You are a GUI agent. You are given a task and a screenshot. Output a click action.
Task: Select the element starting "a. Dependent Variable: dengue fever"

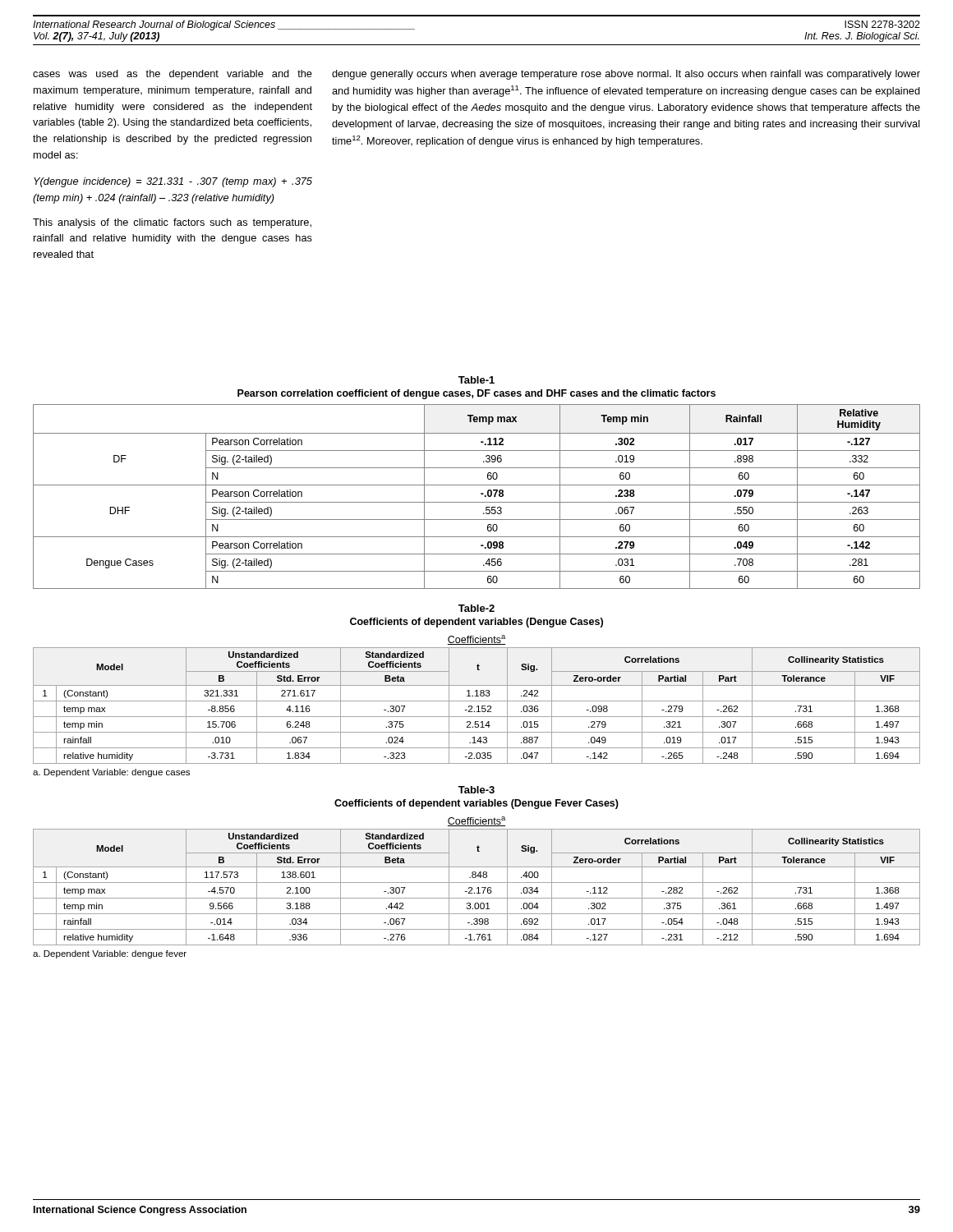(110, 954)
